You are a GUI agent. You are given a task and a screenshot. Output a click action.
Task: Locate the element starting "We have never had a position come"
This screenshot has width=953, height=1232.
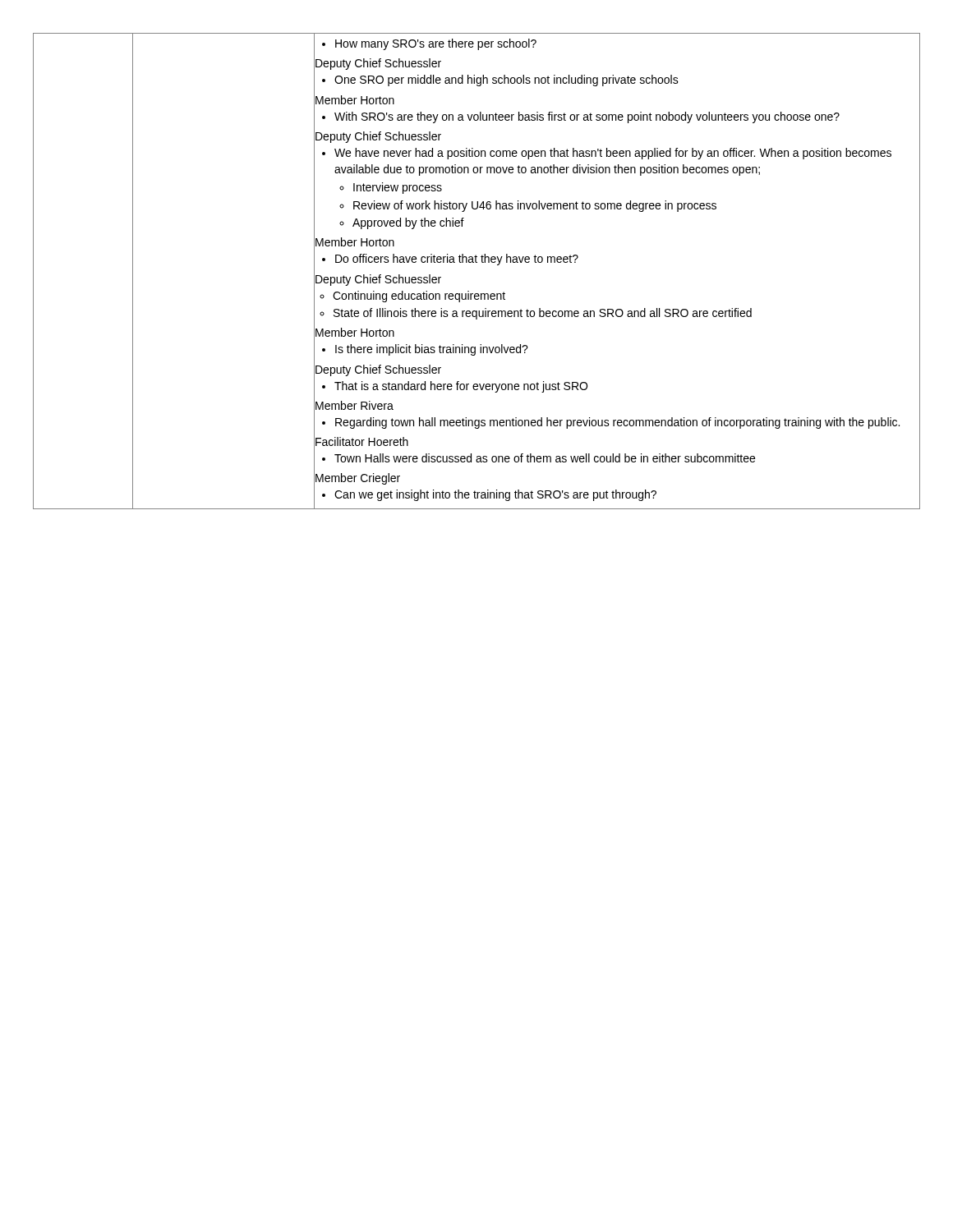click(x=627, y=189)
